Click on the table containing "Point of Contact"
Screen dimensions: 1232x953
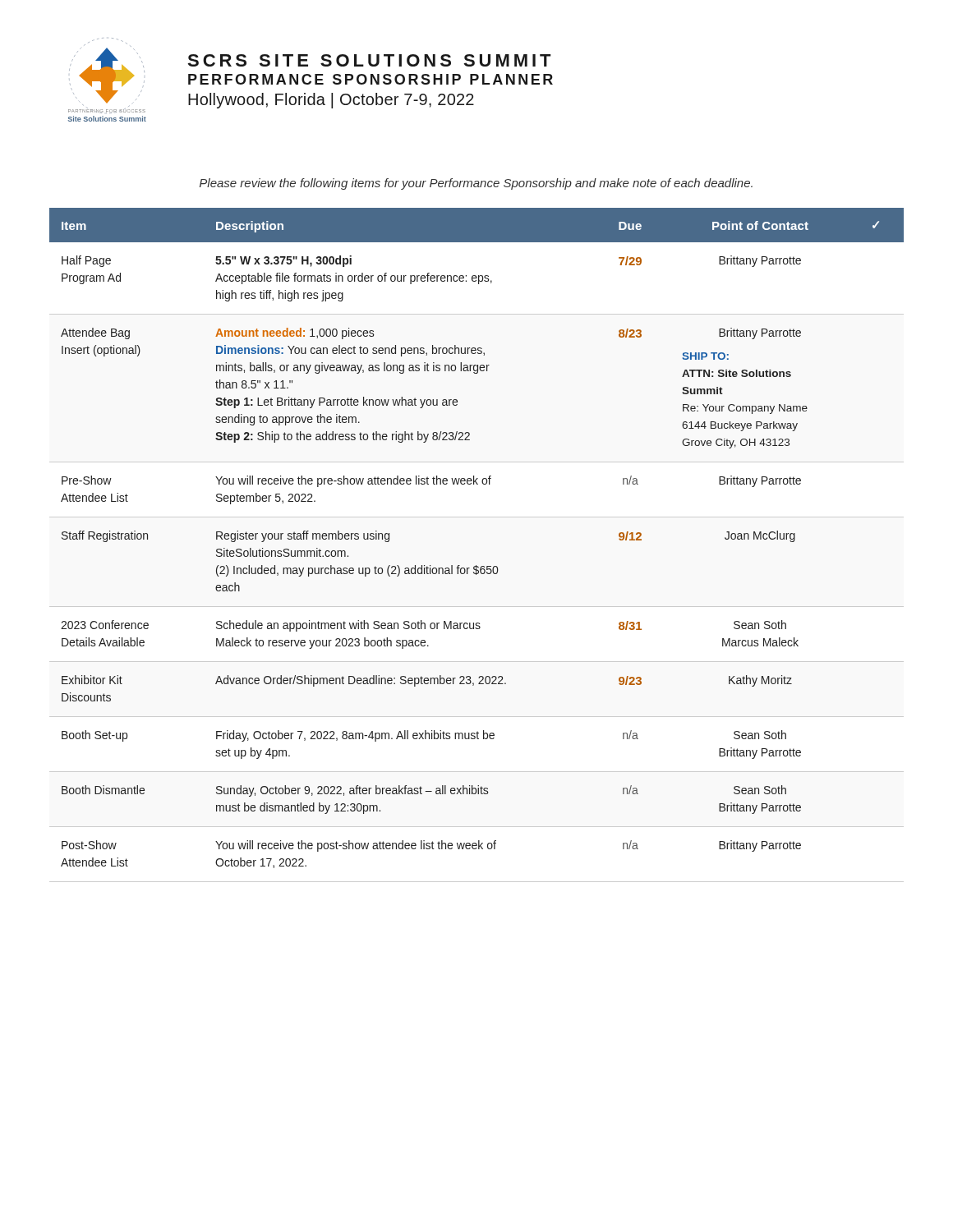coord(476,545)
